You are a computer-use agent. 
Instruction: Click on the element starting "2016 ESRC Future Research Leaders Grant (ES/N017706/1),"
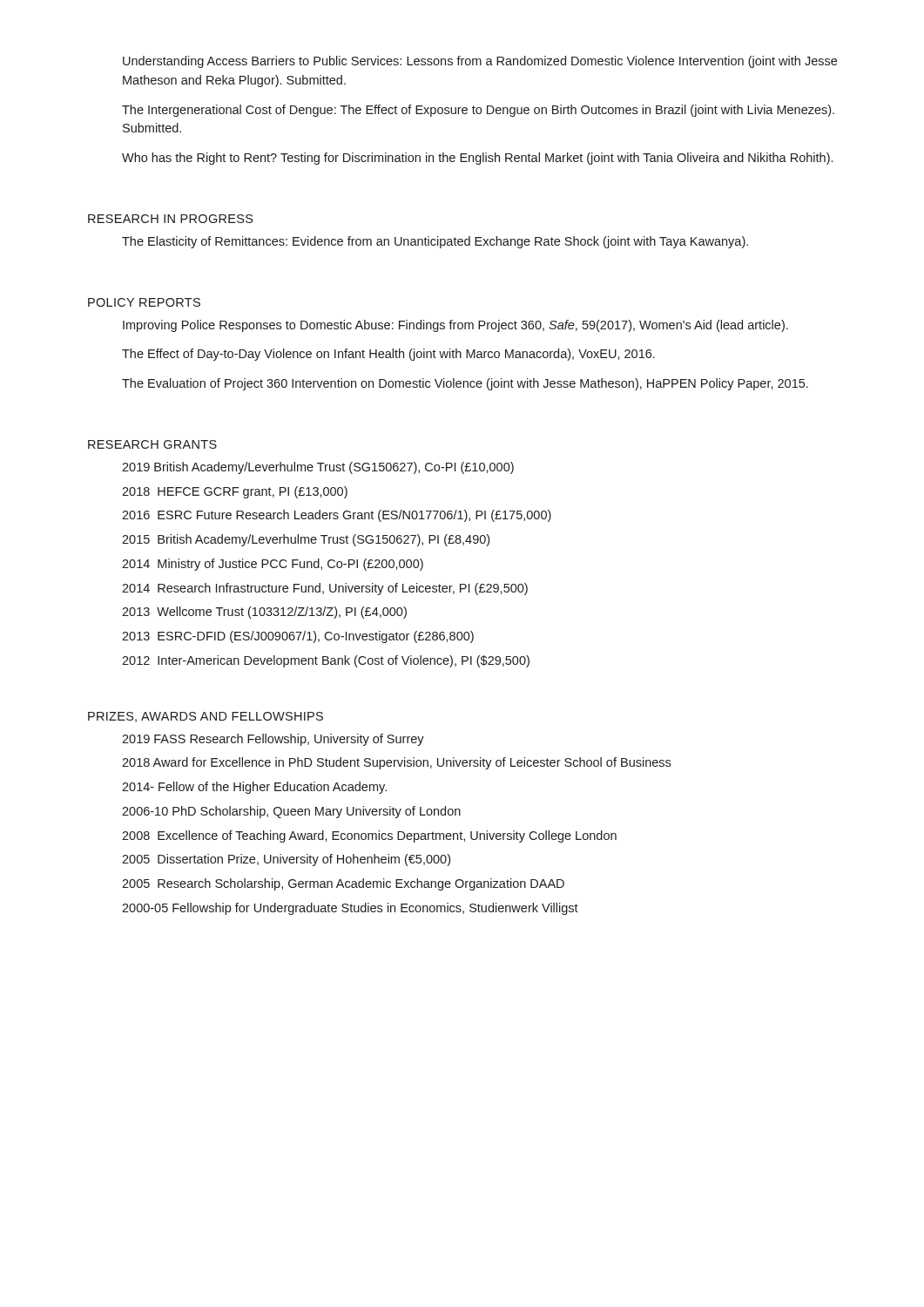coord(337,515)
